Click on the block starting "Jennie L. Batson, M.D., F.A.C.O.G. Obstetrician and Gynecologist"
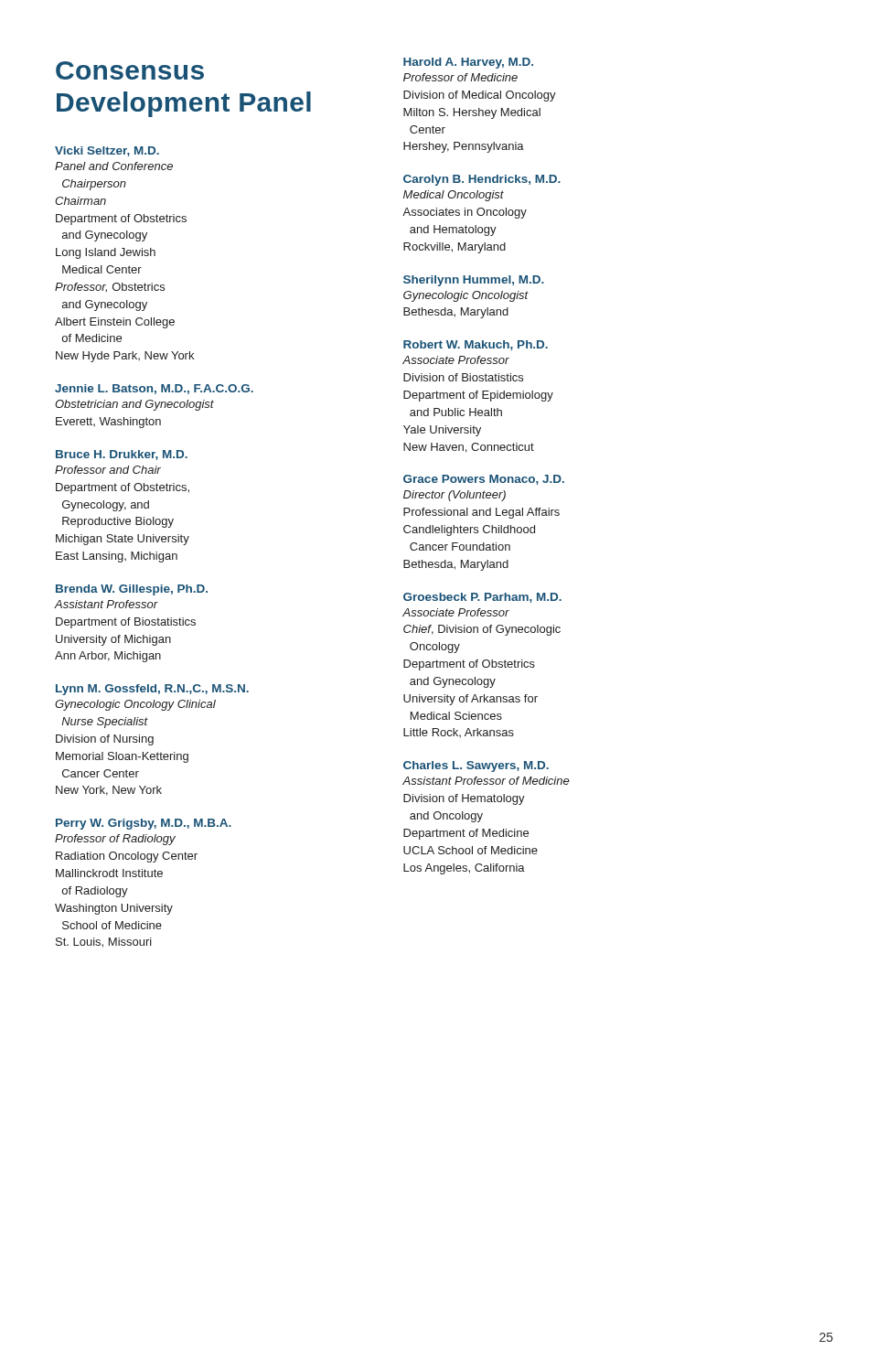 (x=211, y=406)
